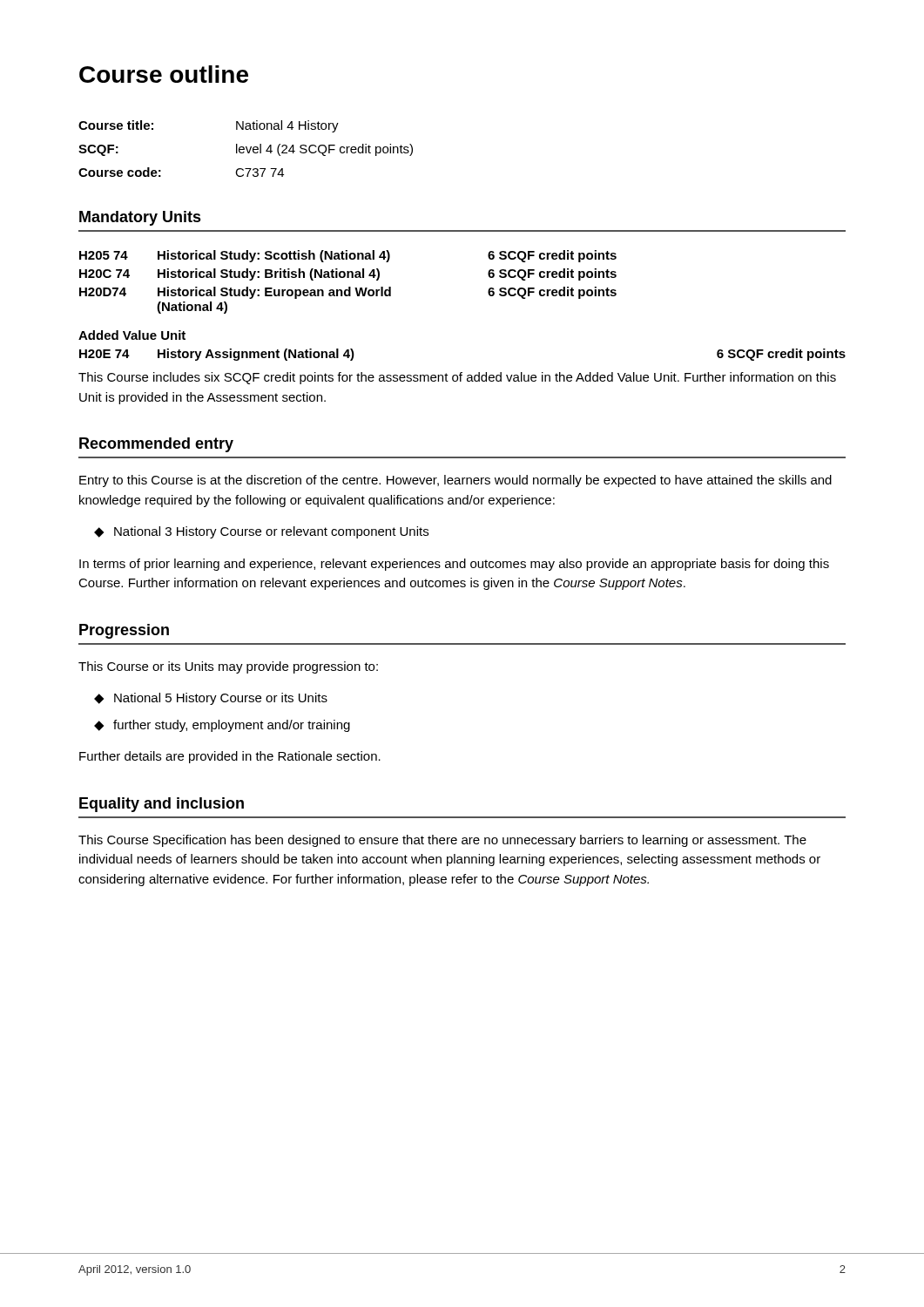Click on the list item that says "◆ National 3 History Course or"

[x=262, y=532]
